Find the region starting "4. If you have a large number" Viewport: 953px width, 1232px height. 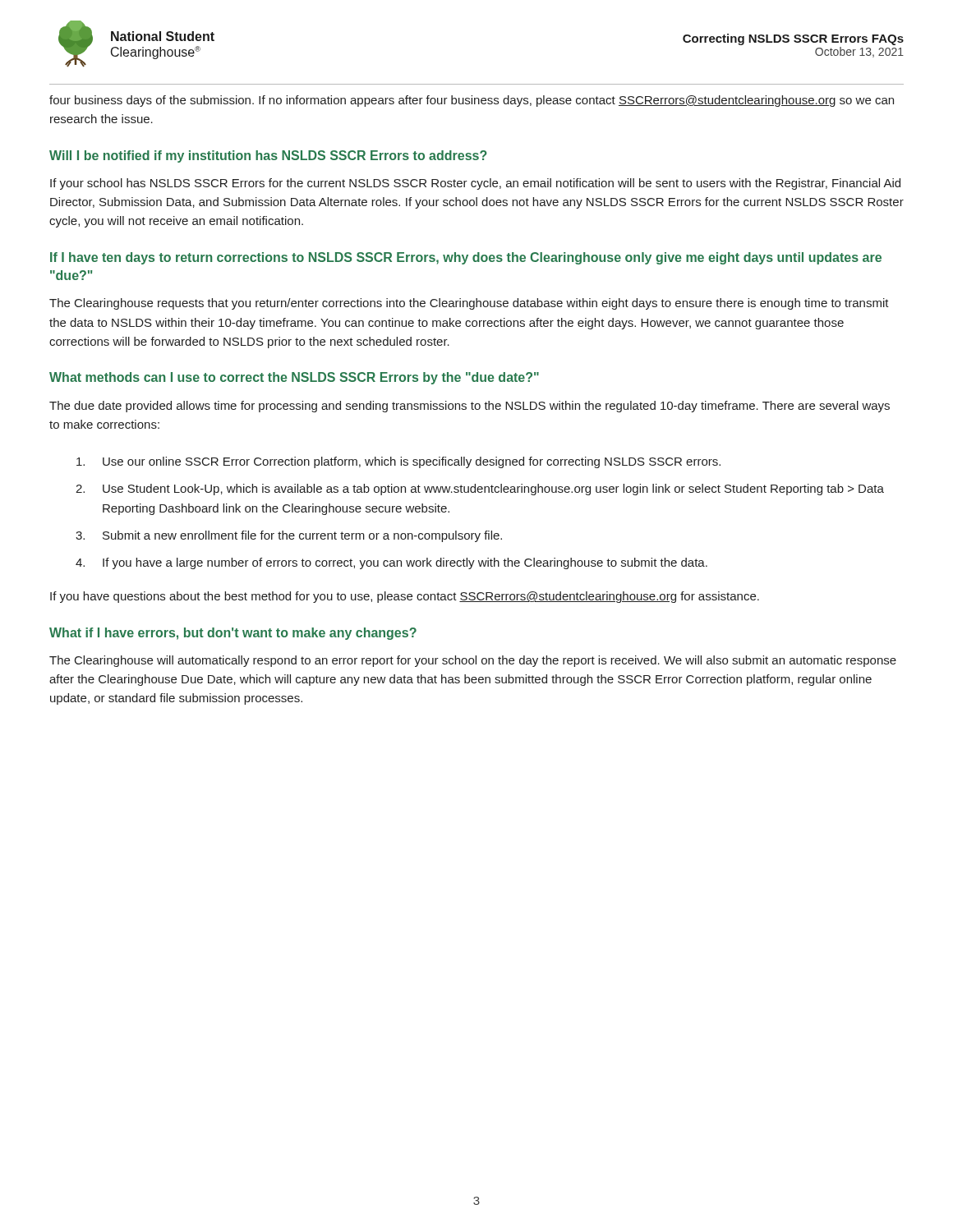tap(476, 562)
